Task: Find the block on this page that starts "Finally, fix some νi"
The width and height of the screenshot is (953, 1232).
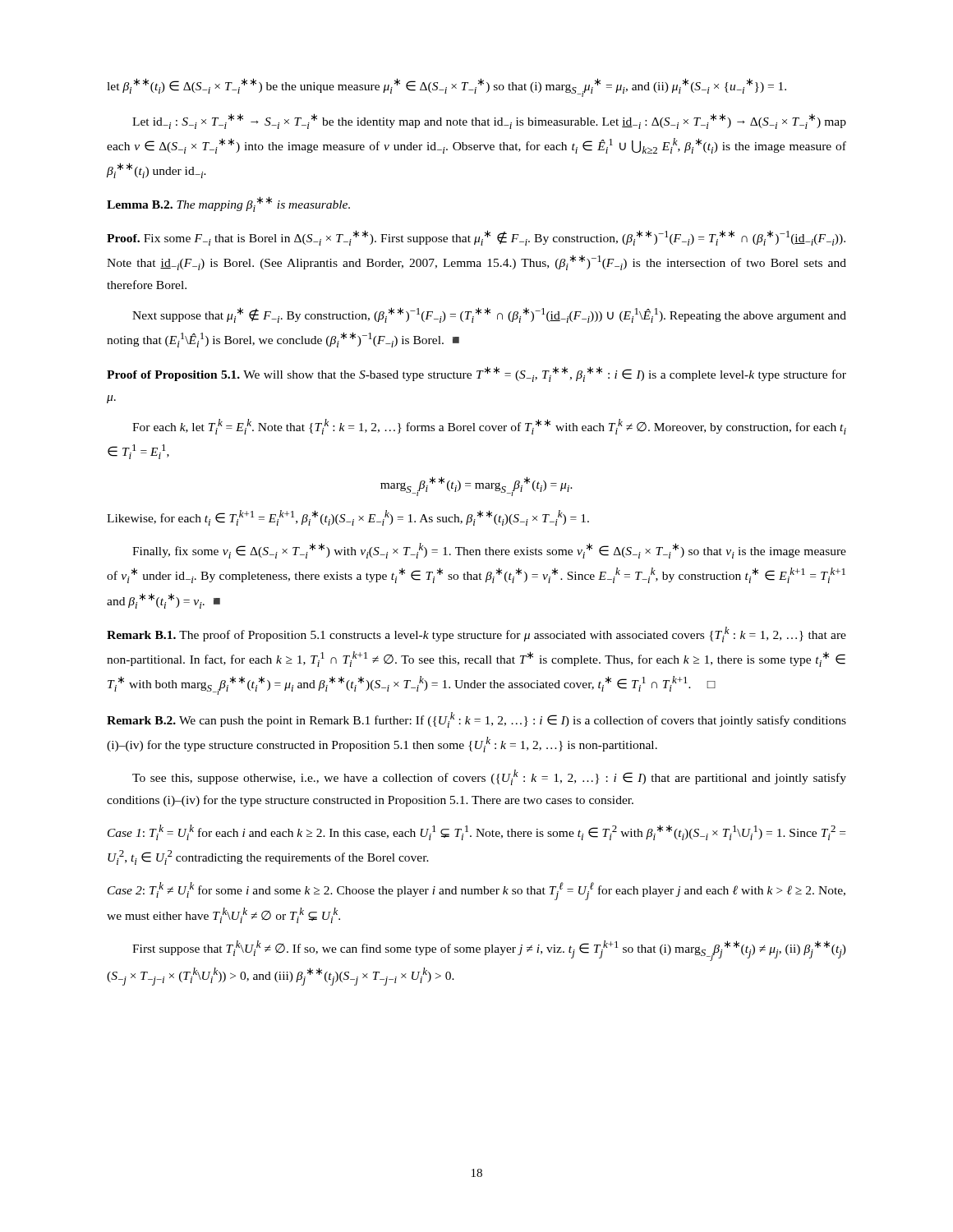Action: pyautogui.click(x=476, y=576)
